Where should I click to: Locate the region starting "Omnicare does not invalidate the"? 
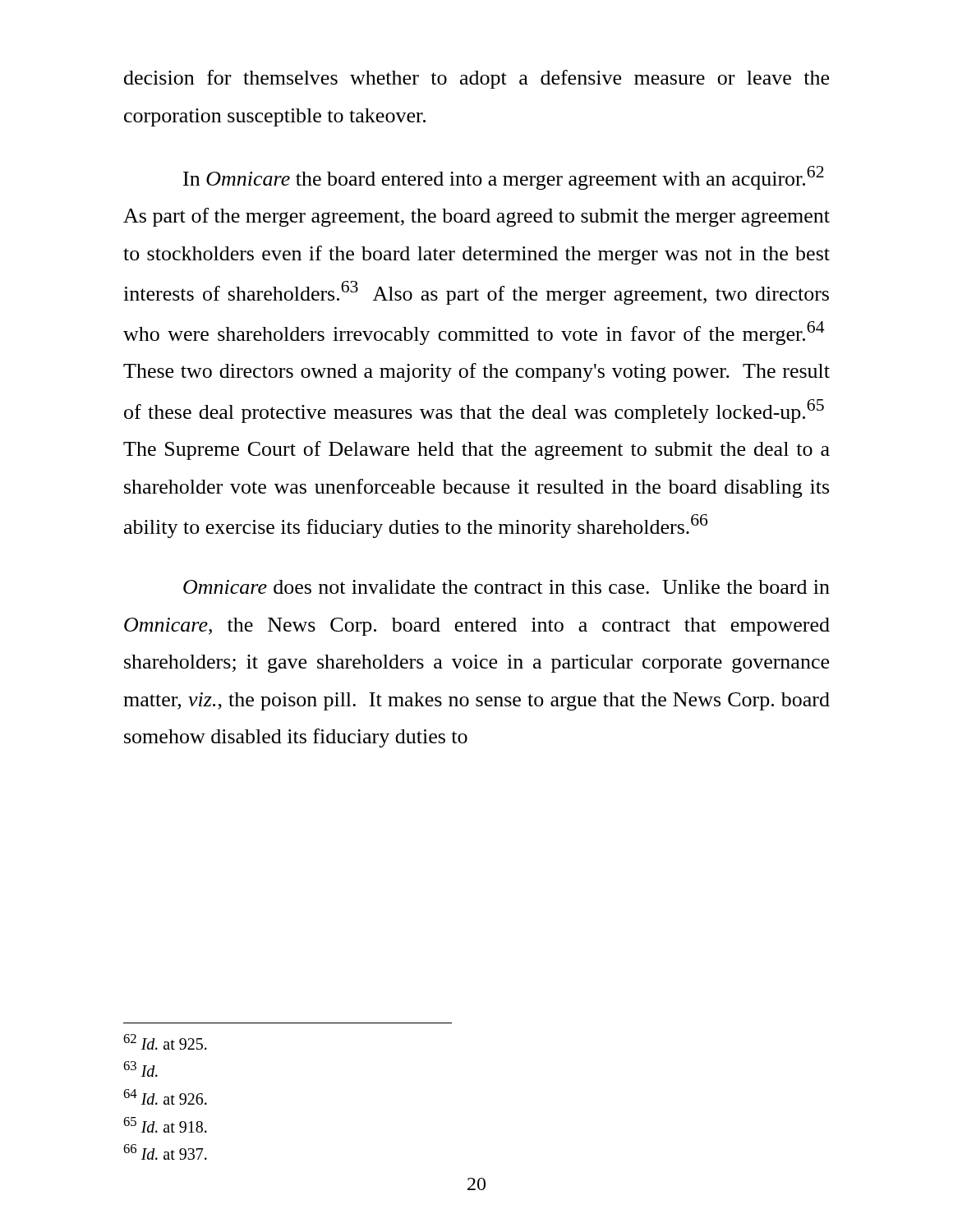point(476,662)
